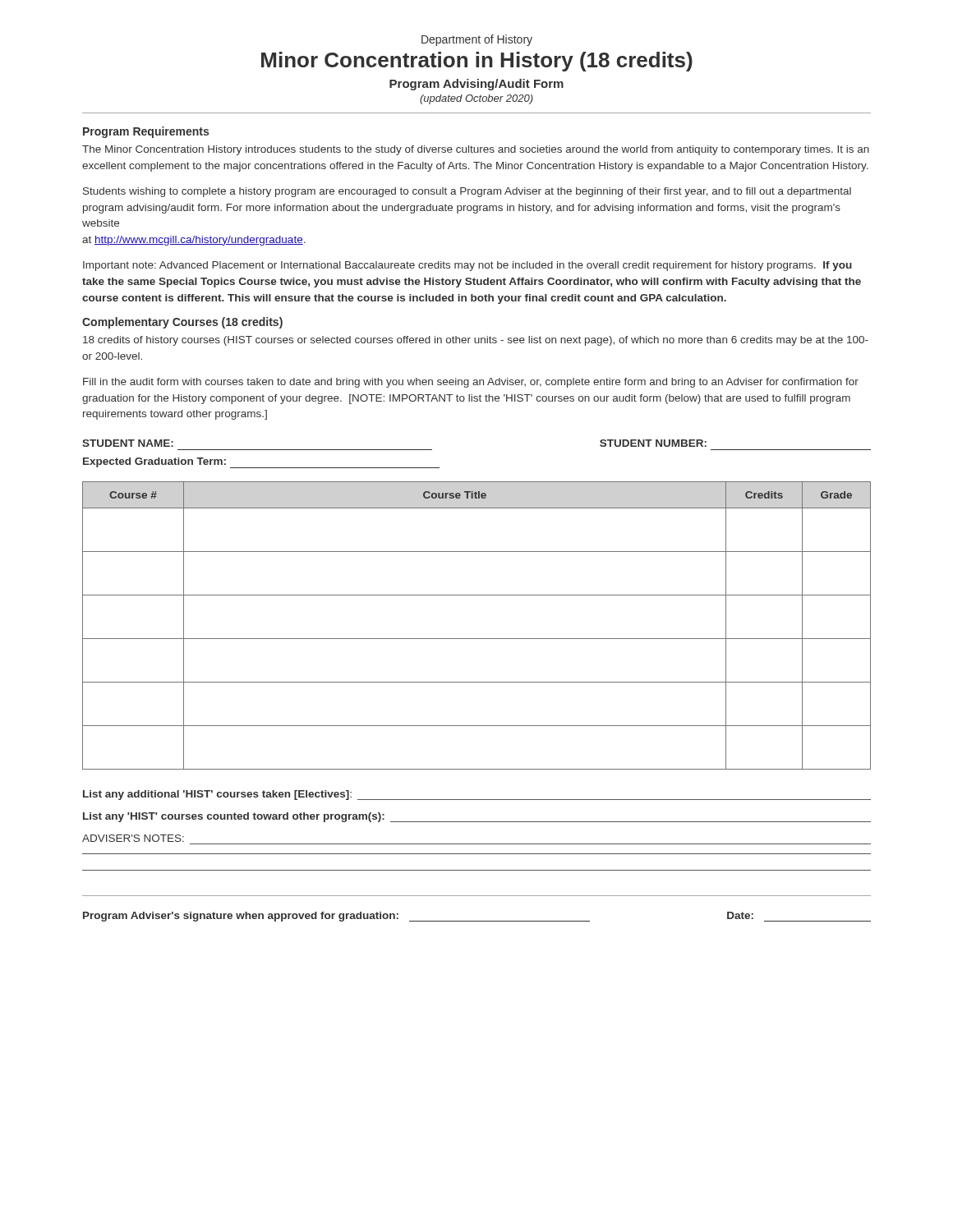Locate the text block that reads "List any additional 'HIST' courses taken"
The width and height of the screenshot is (953, 1232).
pyautogui.click(x=476, y=793)
